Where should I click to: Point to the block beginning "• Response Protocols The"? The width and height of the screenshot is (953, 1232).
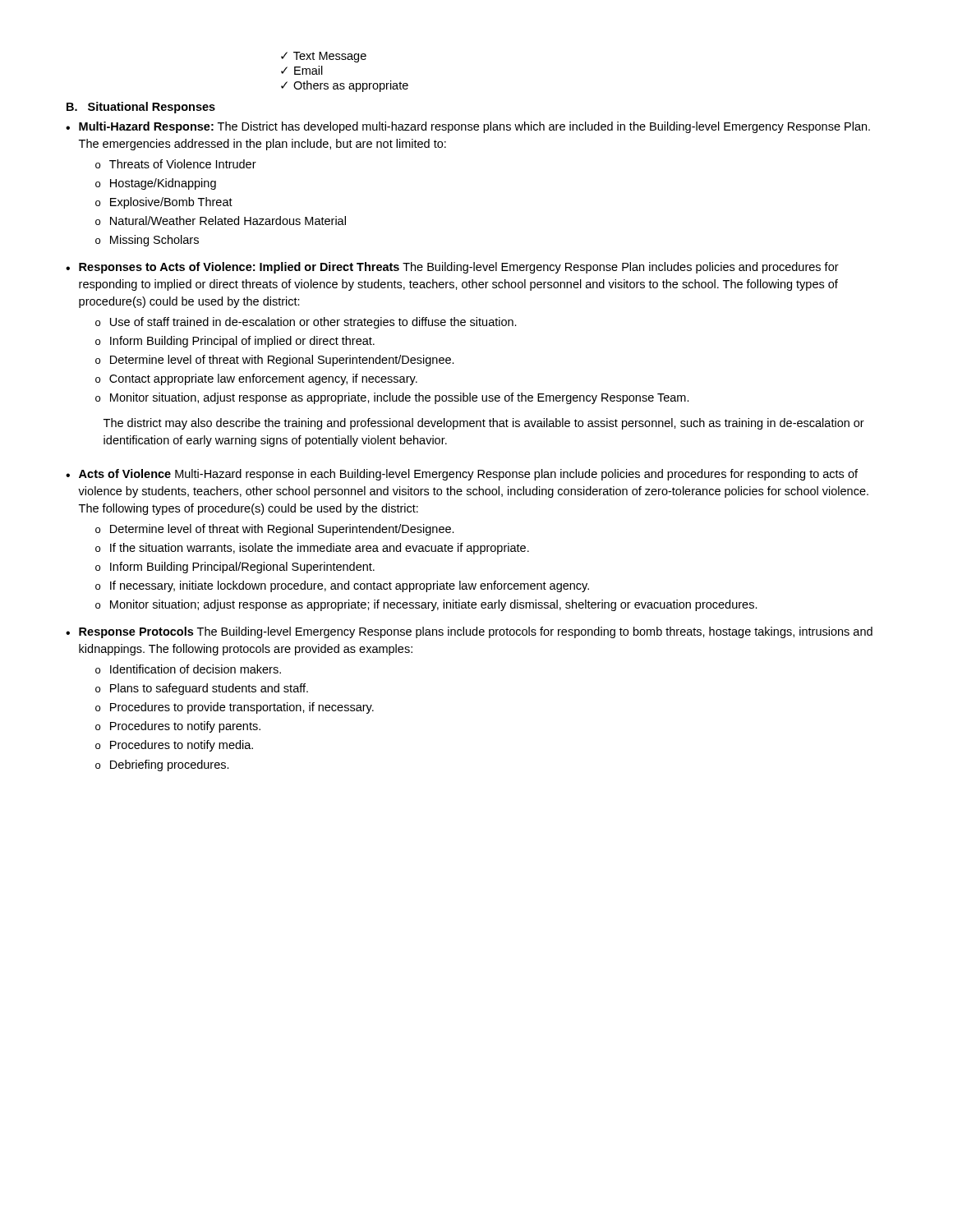469,632
